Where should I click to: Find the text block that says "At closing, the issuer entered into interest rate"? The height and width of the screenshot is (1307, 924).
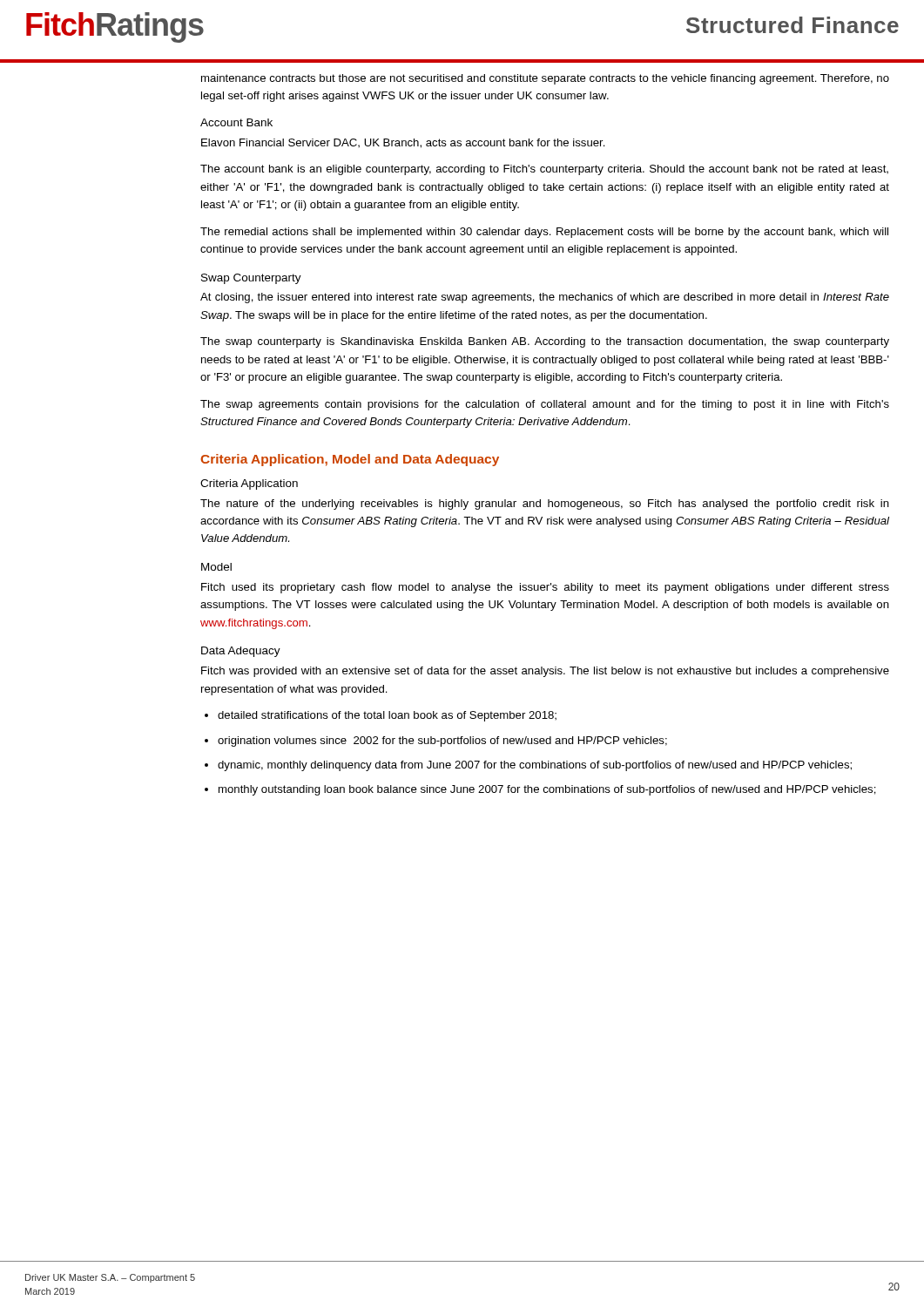point(545,306)
